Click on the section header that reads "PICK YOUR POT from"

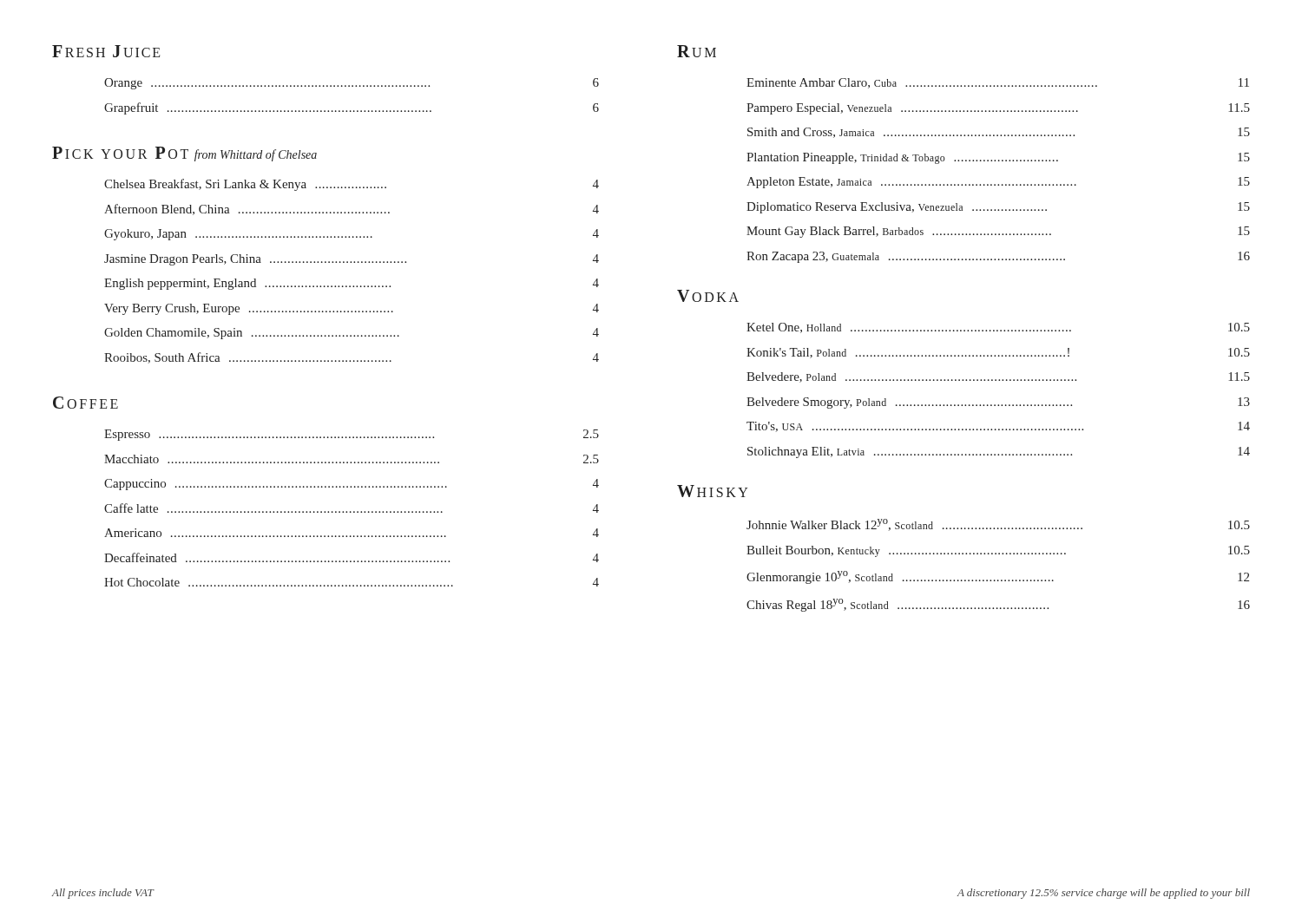coord(185,153)
